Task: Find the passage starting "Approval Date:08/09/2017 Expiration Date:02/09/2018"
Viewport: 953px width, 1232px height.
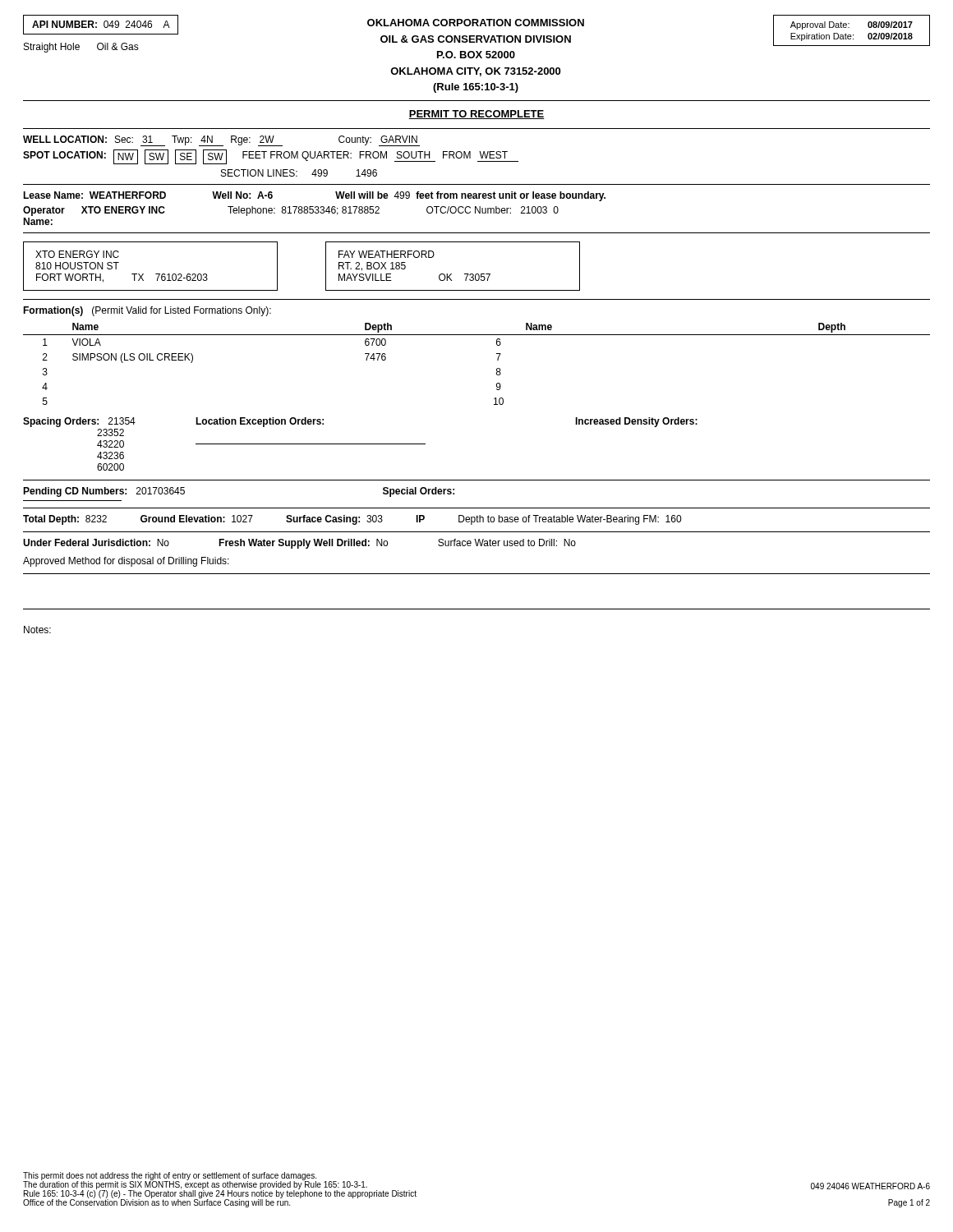Action: click(x=851, y=30)
